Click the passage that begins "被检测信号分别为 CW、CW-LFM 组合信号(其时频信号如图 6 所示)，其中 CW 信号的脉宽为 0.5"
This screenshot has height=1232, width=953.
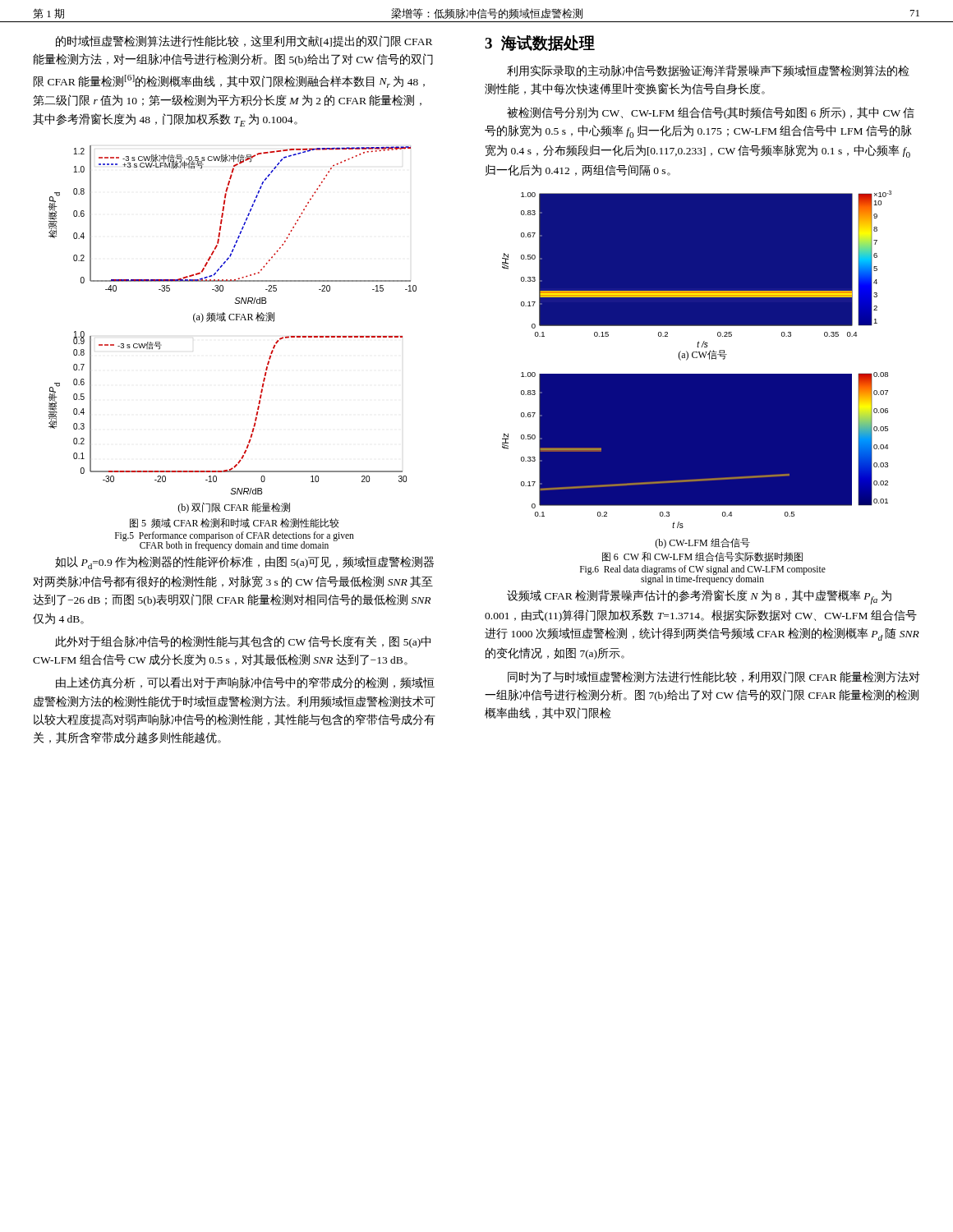pyautogui.click(x=702, y=142)
